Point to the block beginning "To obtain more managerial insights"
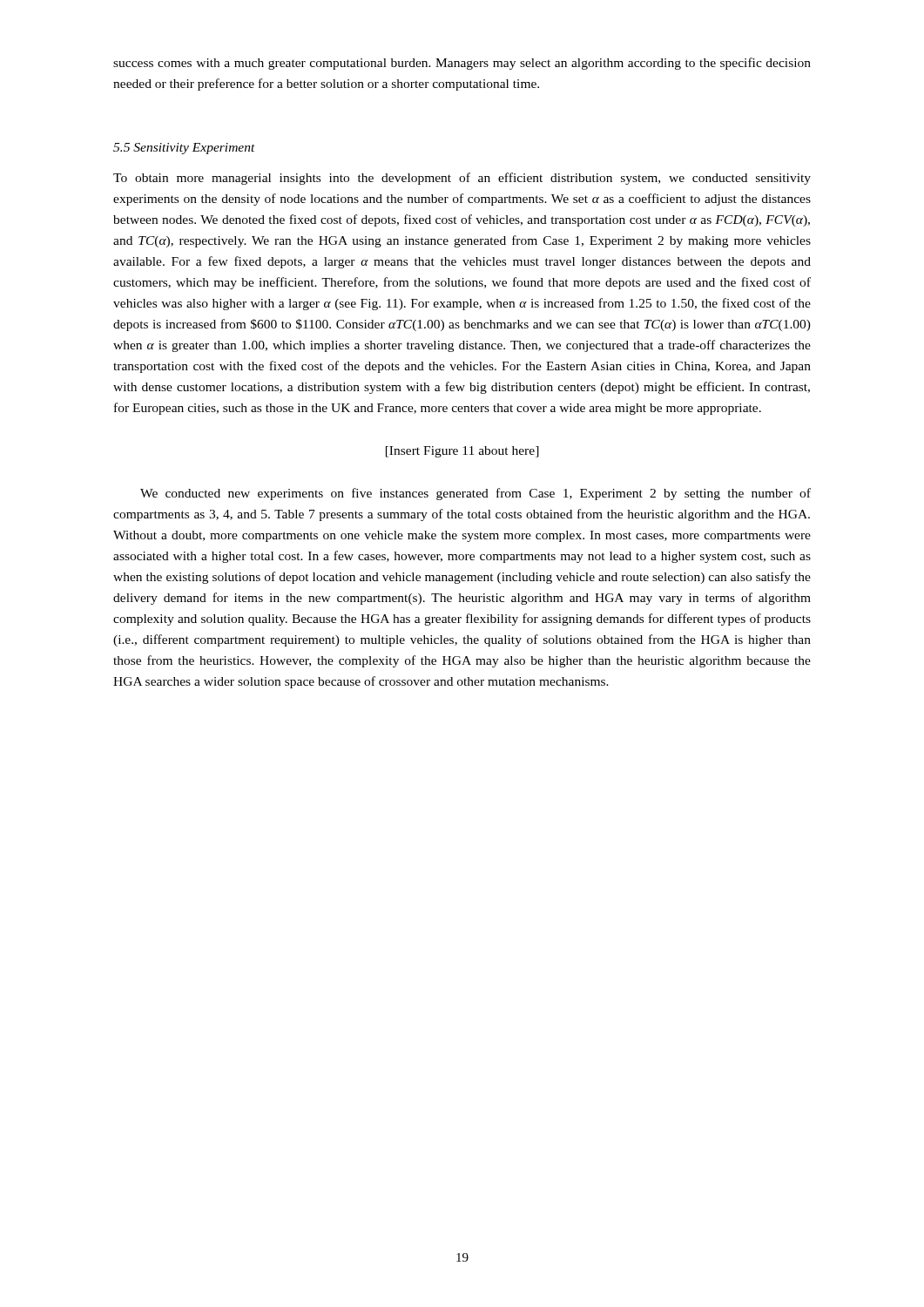The height and width of the screenshot is (1307, 924). click(x=462, y=293)
